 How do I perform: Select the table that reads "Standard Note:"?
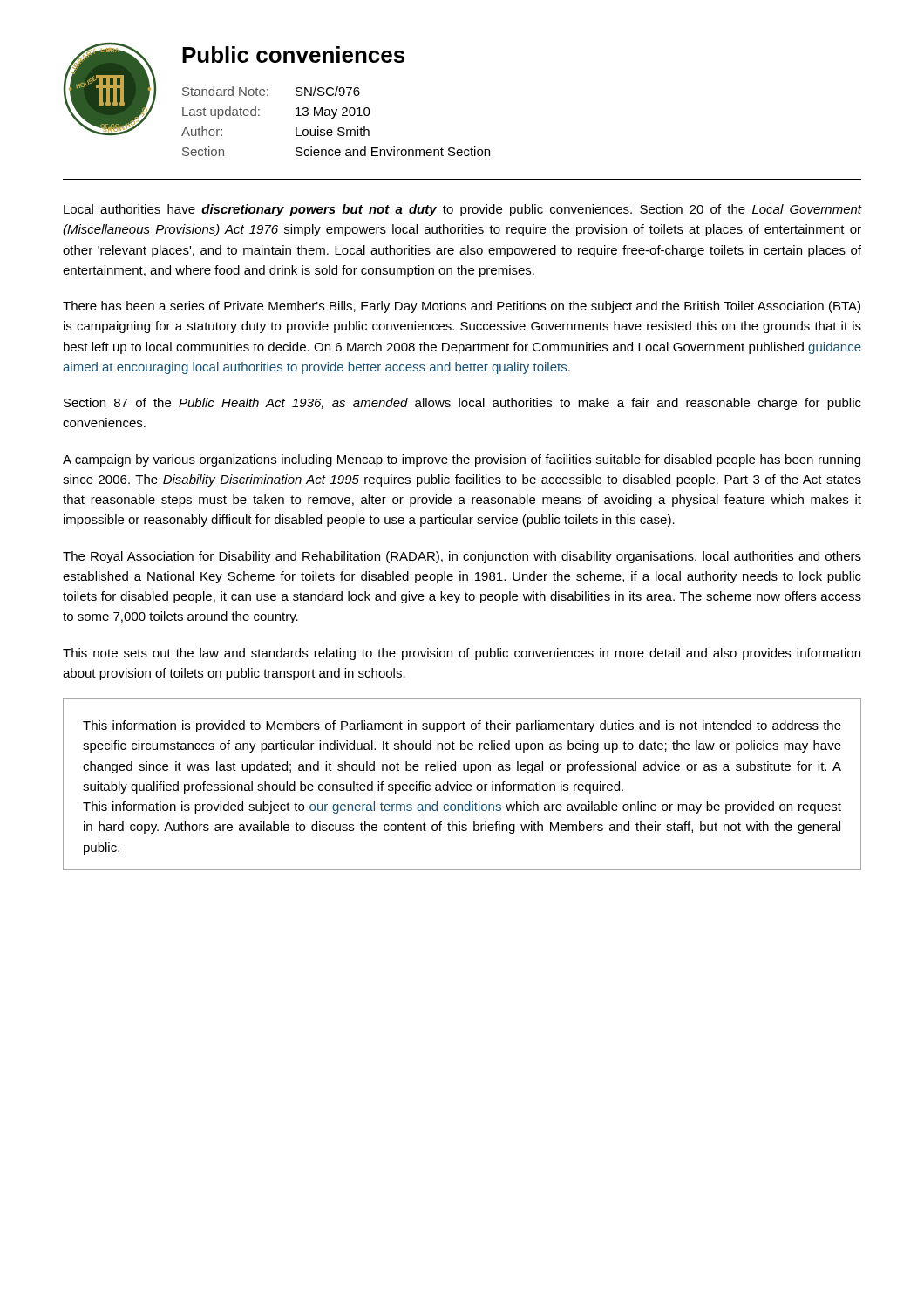coord(521,121)
